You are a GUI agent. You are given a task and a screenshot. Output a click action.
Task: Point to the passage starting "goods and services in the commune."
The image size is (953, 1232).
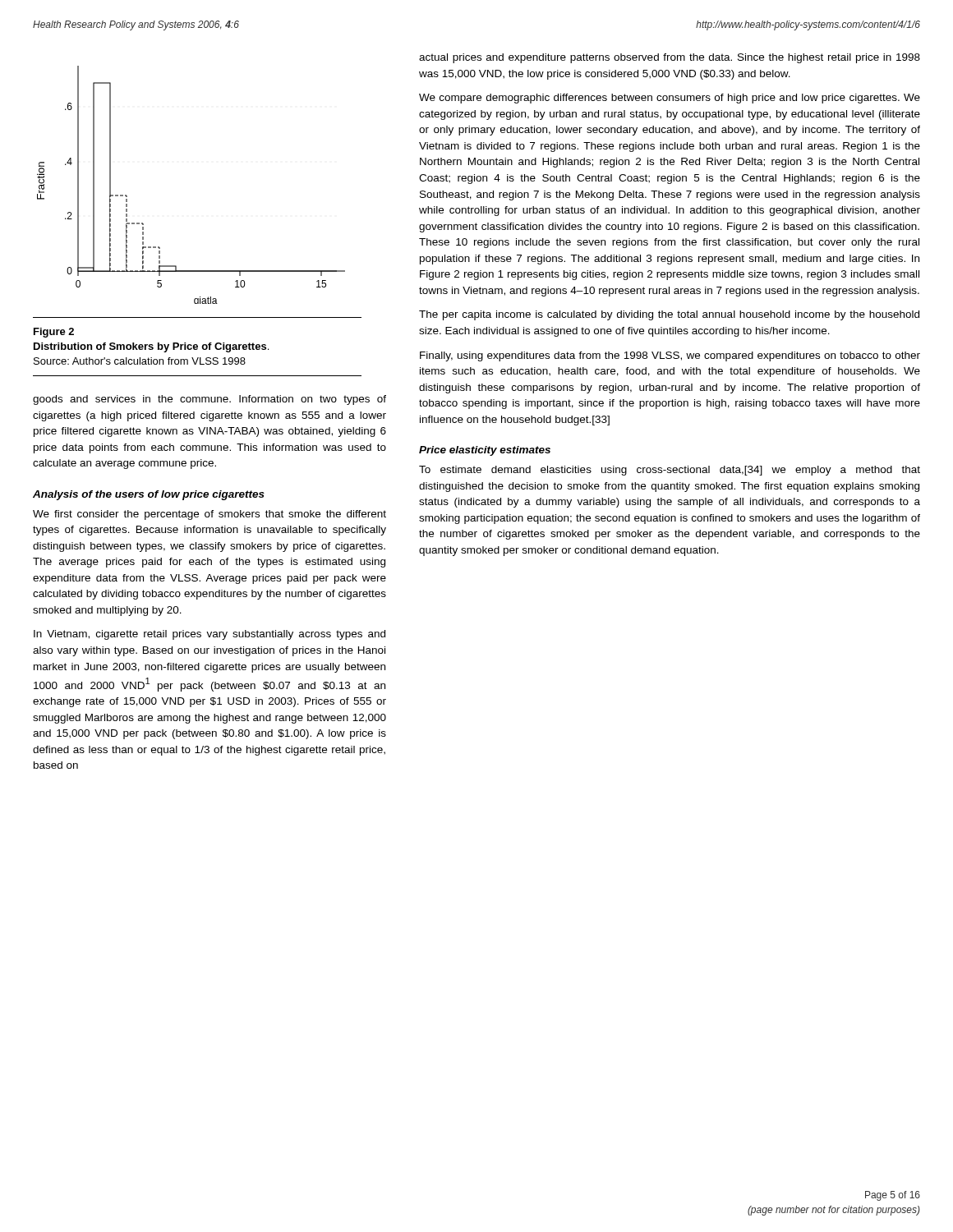[210, 431]
